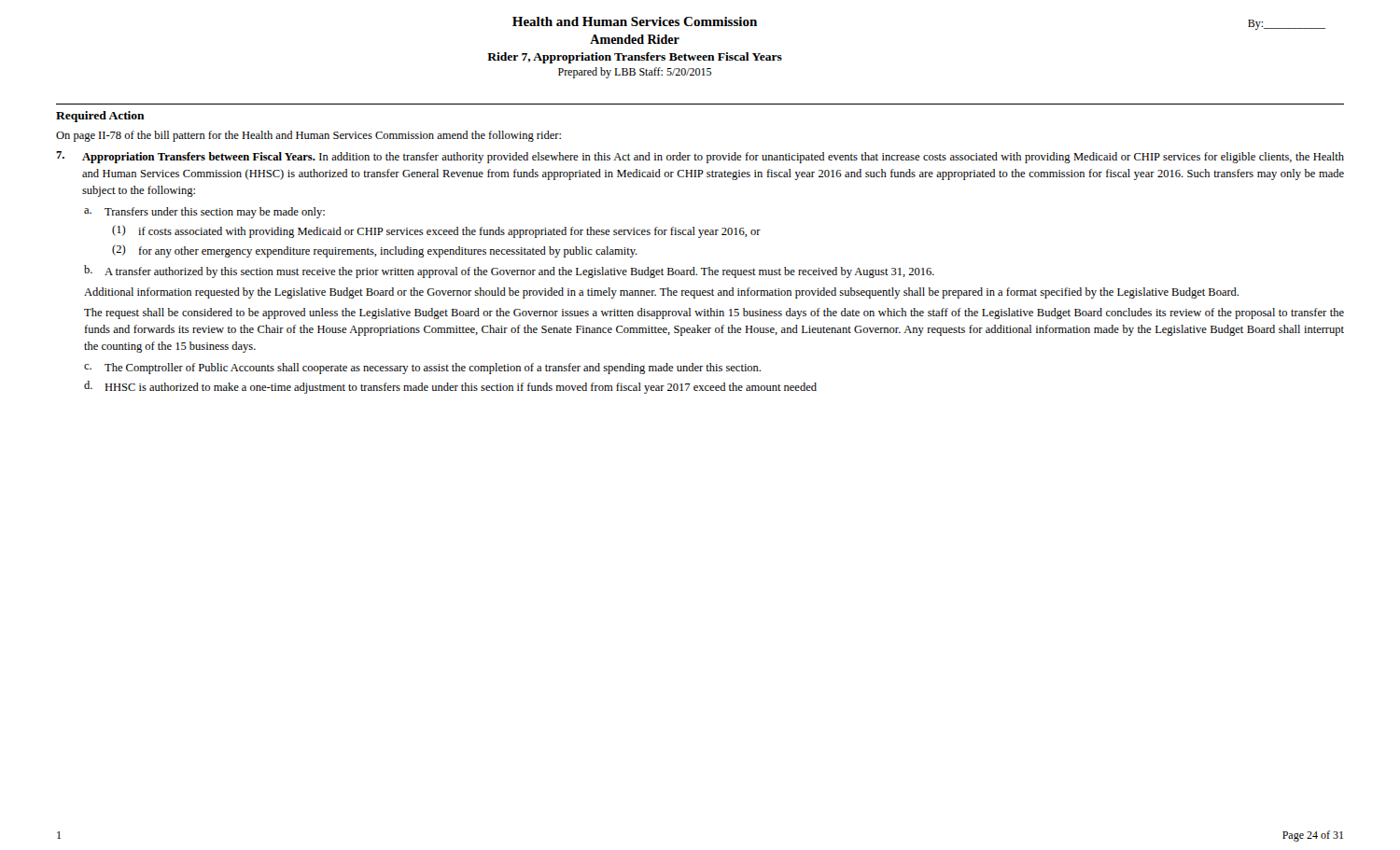The image size is (1400, 850).
Task: Click on the title with the text "Amended Rider"
Action: [x=635, y=39]
